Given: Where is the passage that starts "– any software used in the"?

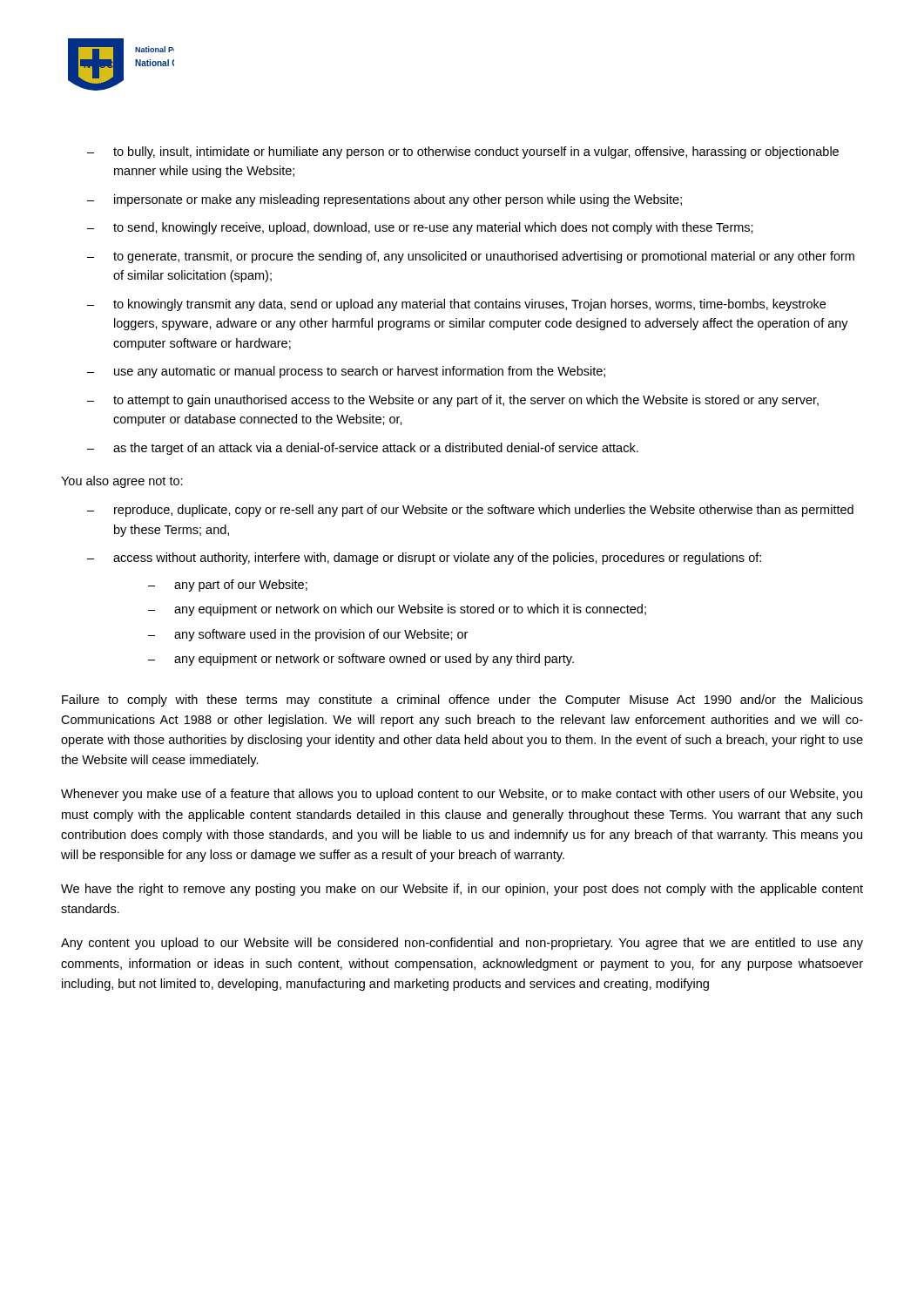Looking at the screenshot, I should pyautogui.click(x=308, y=634).
